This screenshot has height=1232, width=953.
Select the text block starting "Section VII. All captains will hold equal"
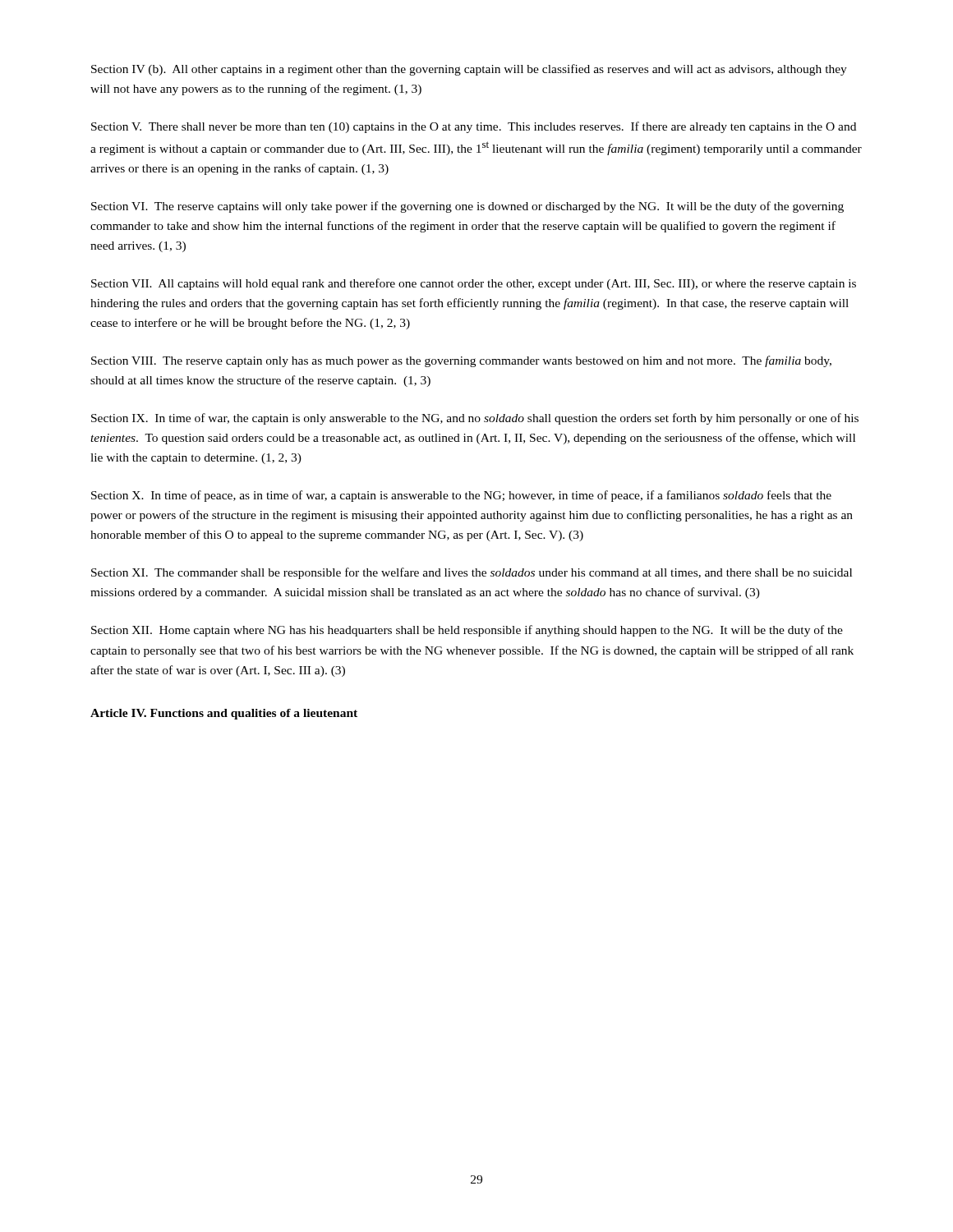point(473,303)
